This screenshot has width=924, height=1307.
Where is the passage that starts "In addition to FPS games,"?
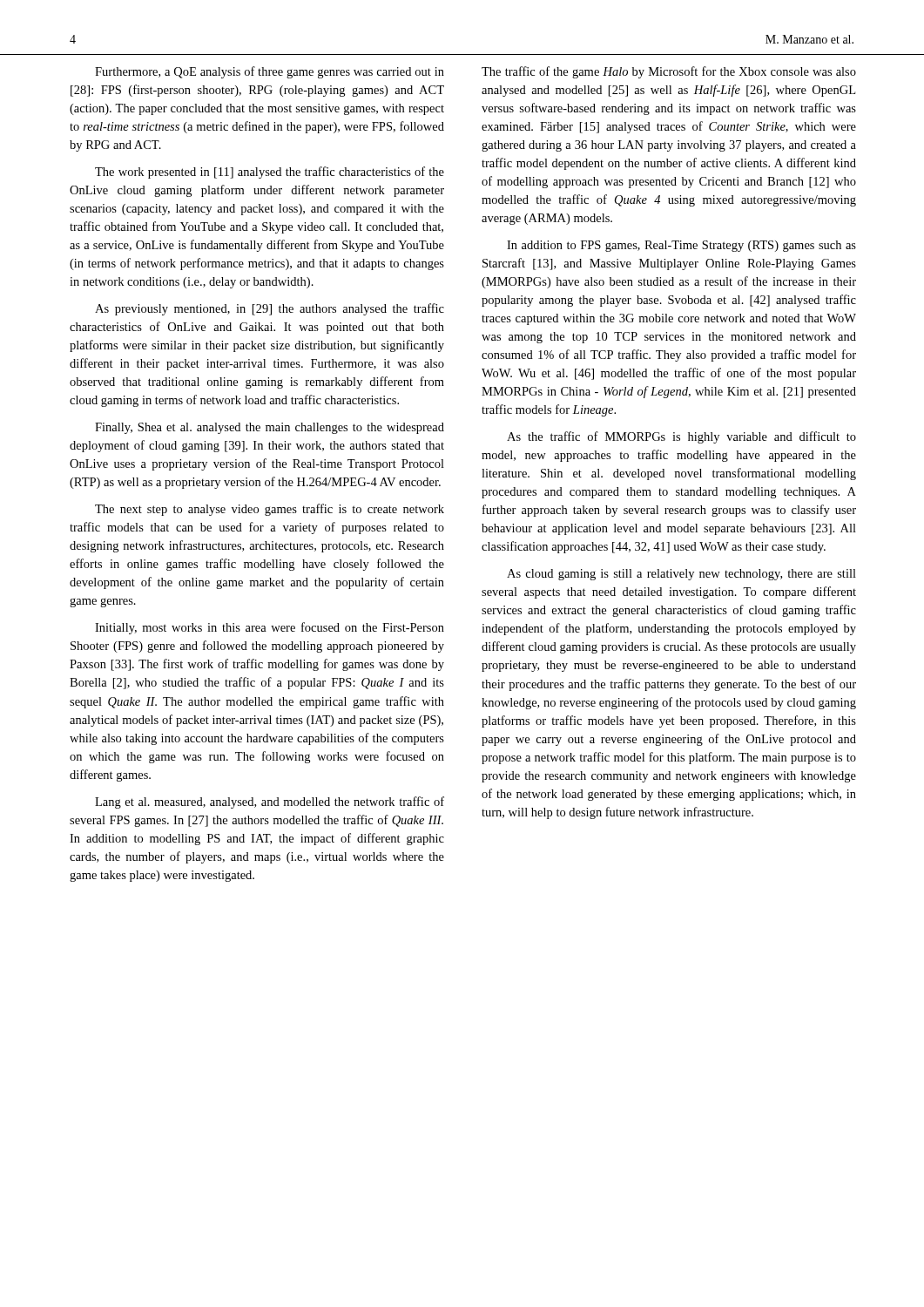[669, 328]
